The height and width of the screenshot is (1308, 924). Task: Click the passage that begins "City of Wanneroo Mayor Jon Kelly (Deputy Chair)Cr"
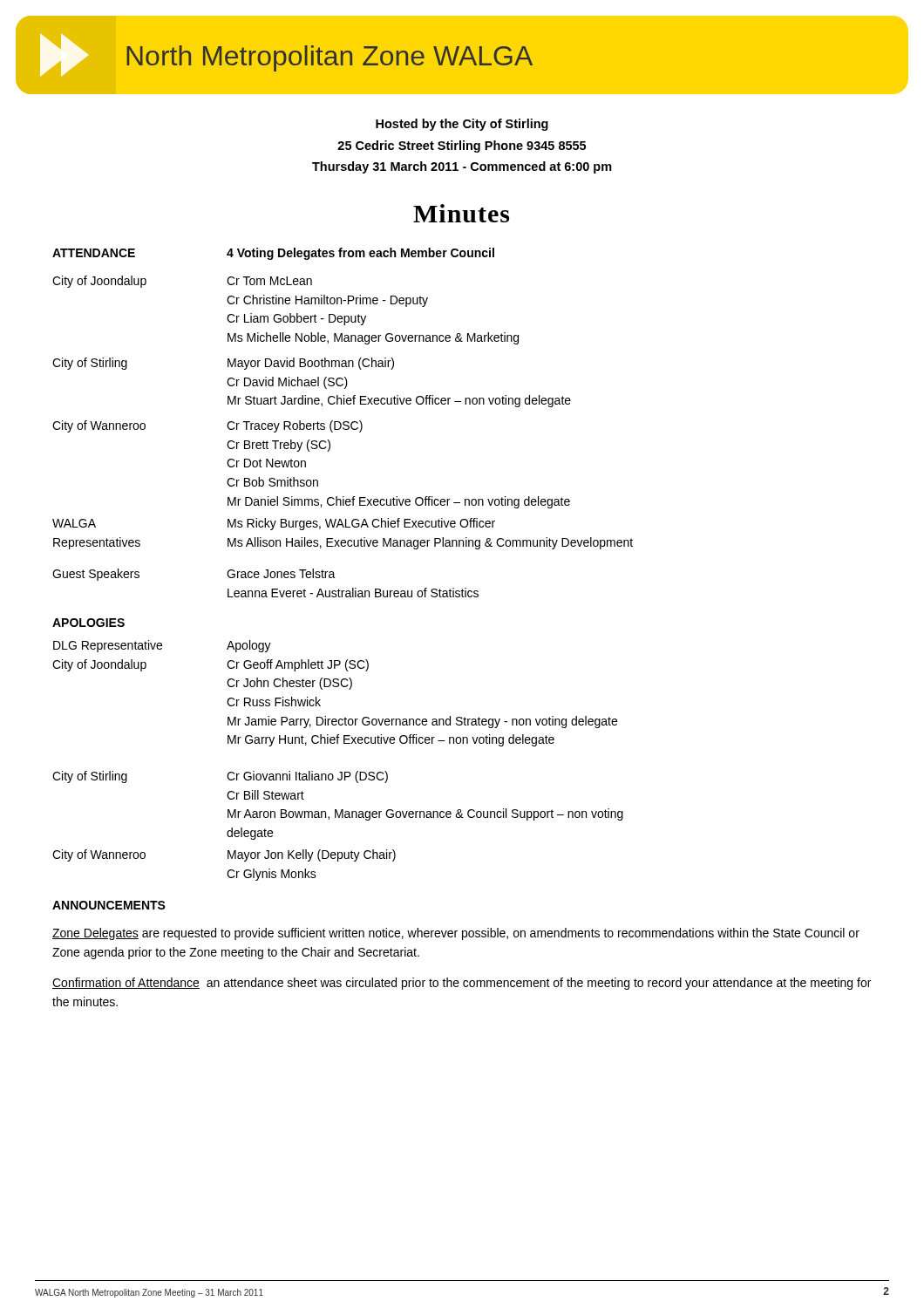tap(224, 855)
